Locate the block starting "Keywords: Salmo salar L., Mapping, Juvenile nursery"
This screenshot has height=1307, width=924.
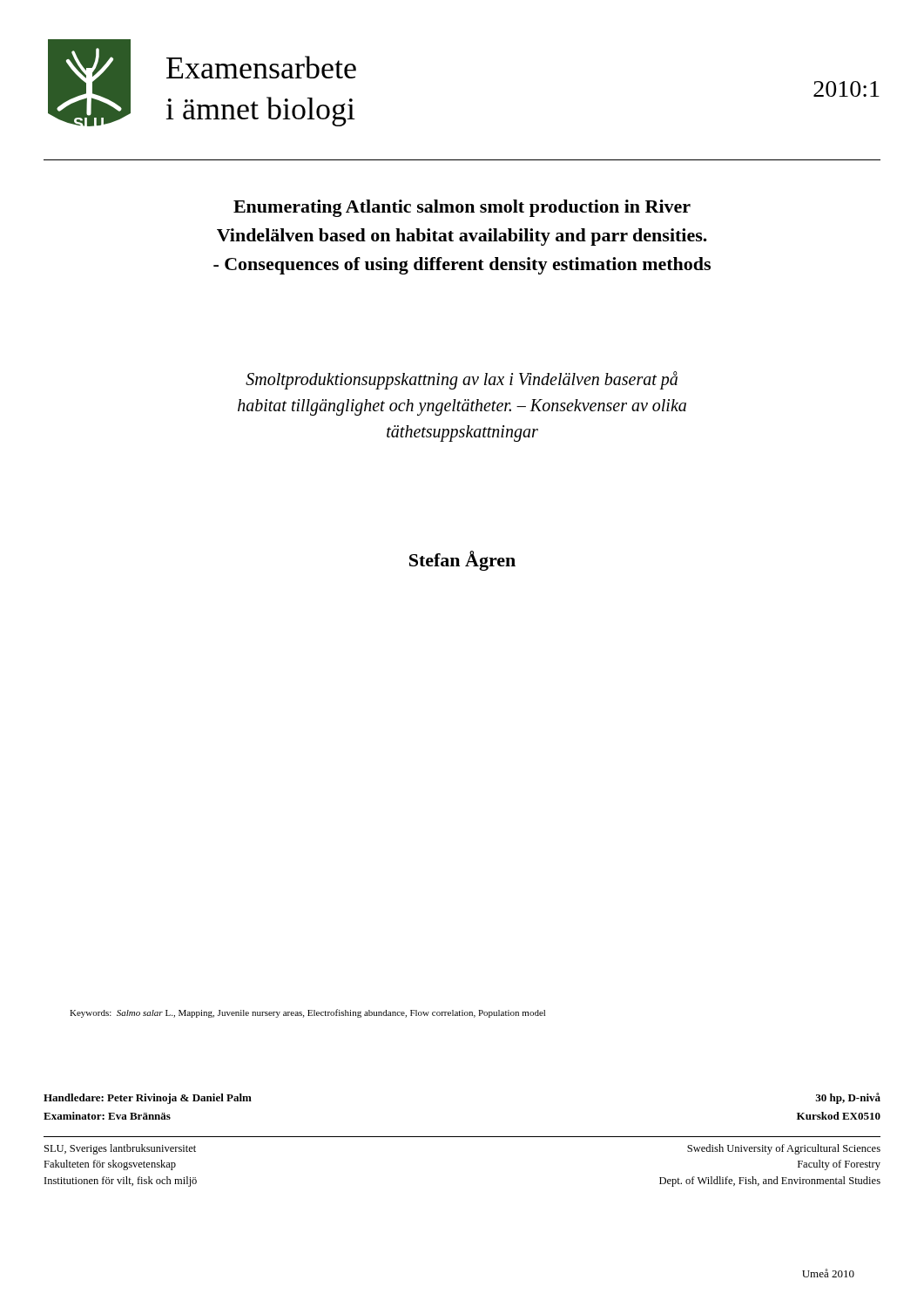pyautogui.click(x=308, y=1013)
